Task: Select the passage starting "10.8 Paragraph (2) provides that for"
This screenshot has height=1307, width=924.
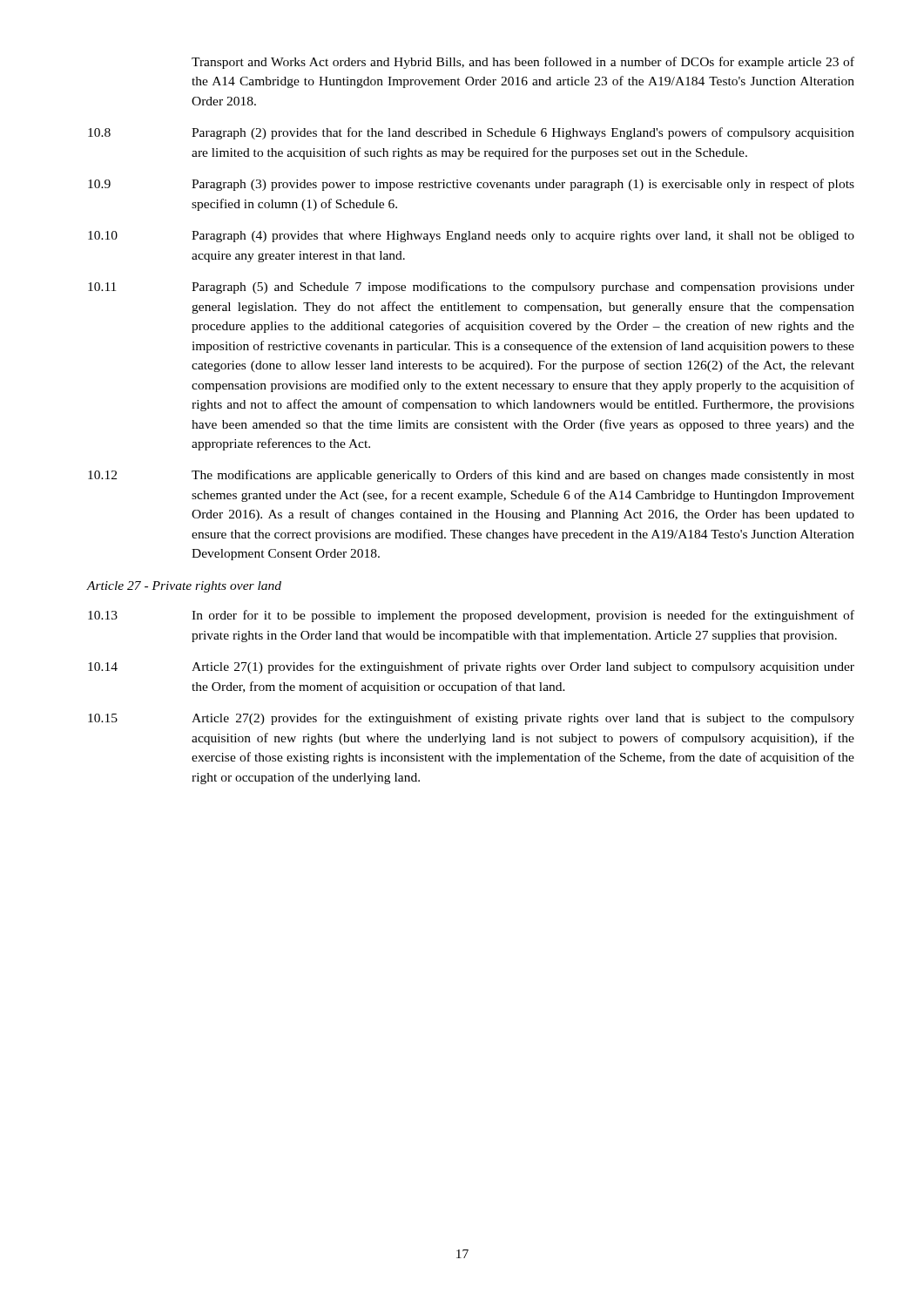Action: pos(471,143)
